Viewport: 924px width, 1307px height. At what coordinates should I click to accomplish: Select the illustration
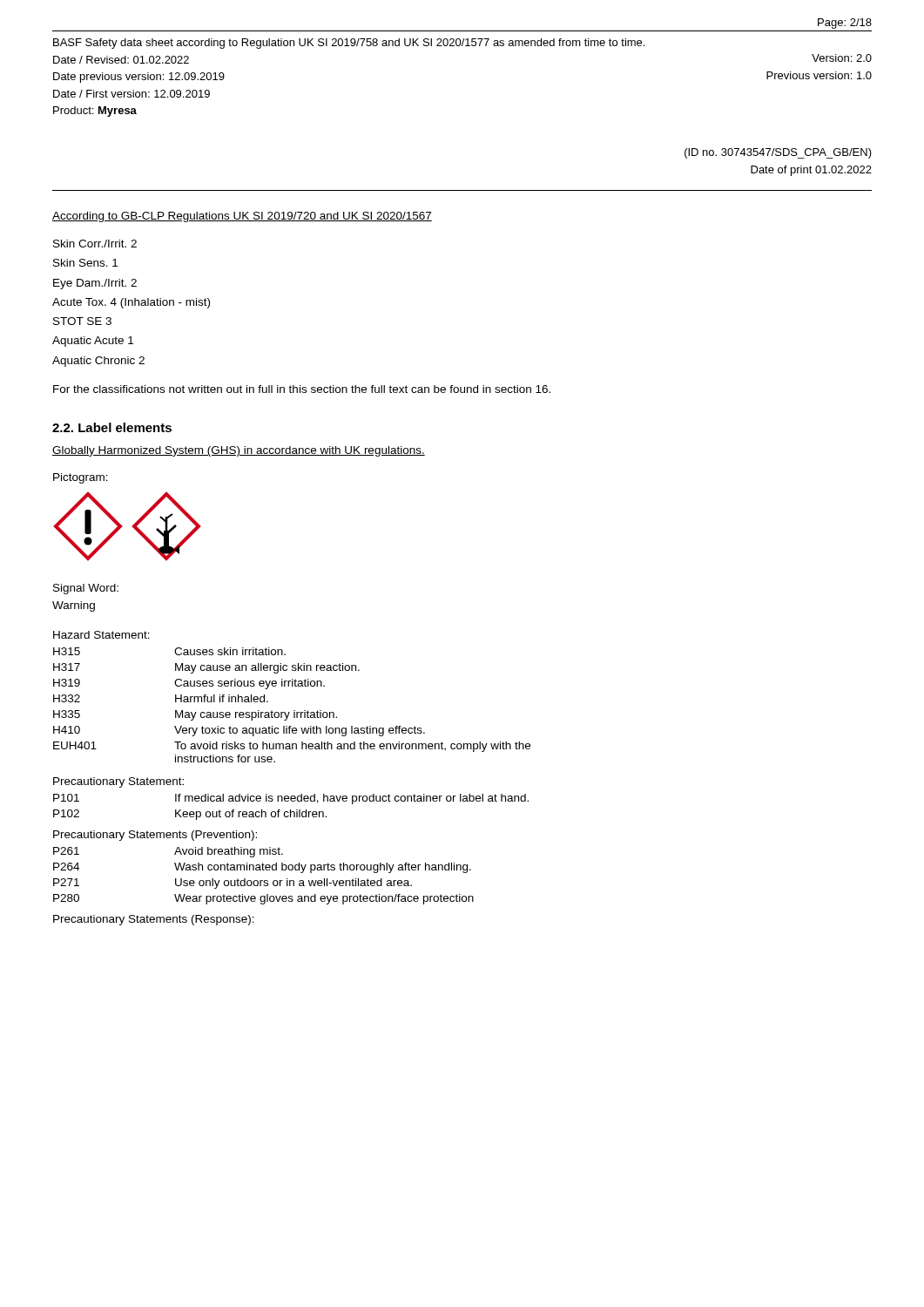click(462, 526)
